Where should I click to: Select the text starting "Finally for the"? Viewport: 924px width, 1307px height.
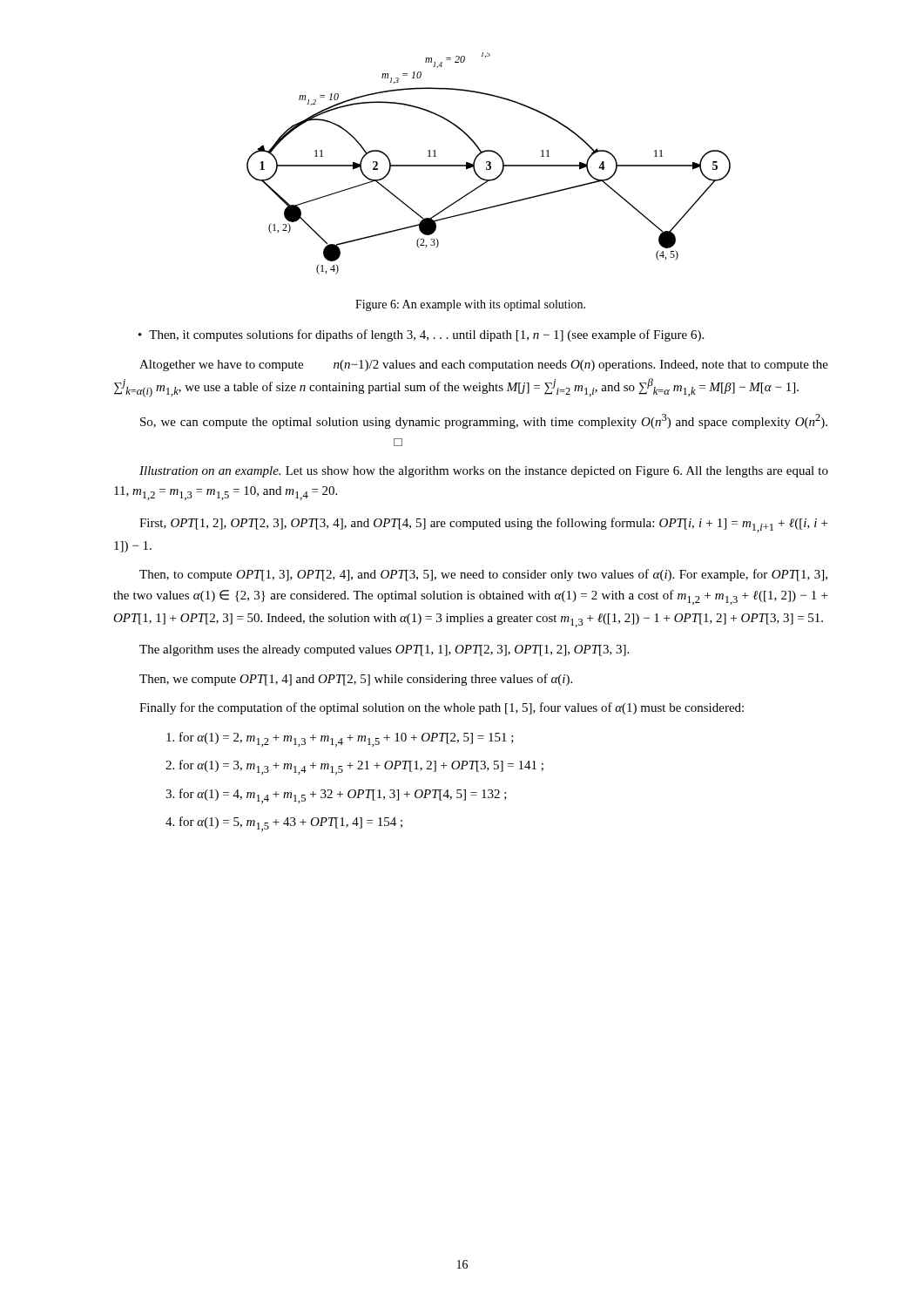point(442,707)
